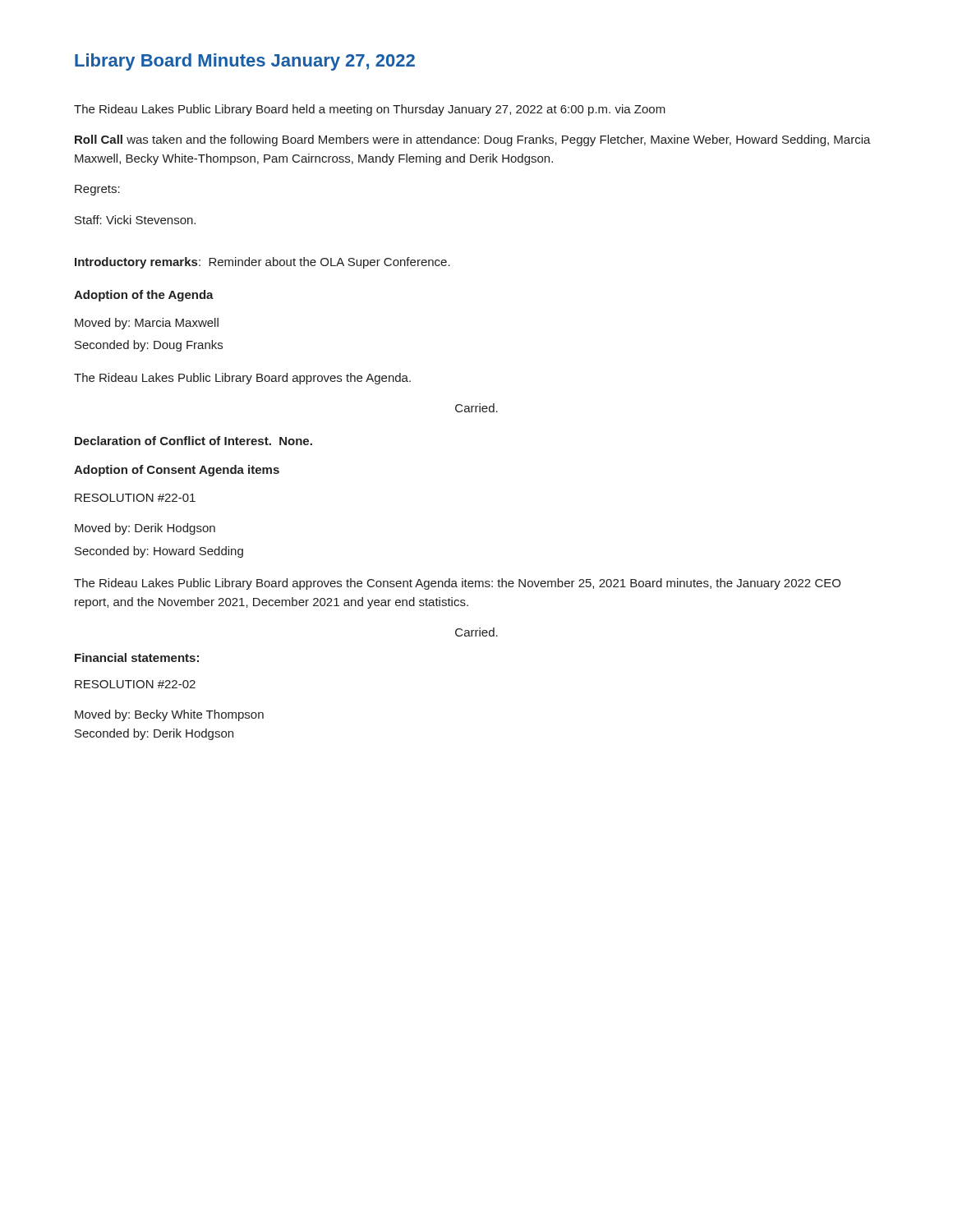Where does it say "Staff: Vicki Stevenson."?
This screenshot has width=953, height=1232.
coord(135,219)
